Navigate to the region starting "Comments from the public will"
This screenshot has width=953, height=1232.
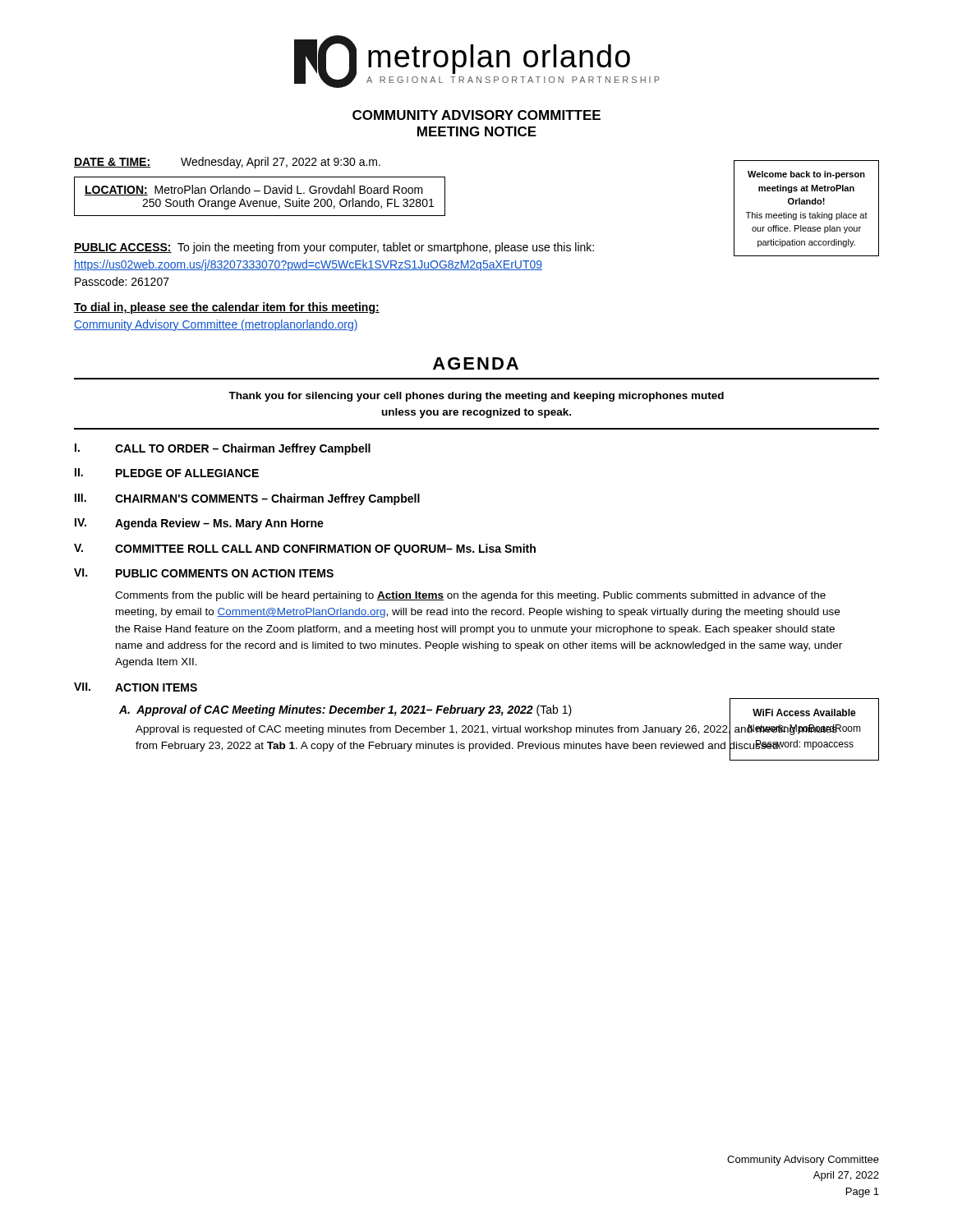(x=479, y=628)
